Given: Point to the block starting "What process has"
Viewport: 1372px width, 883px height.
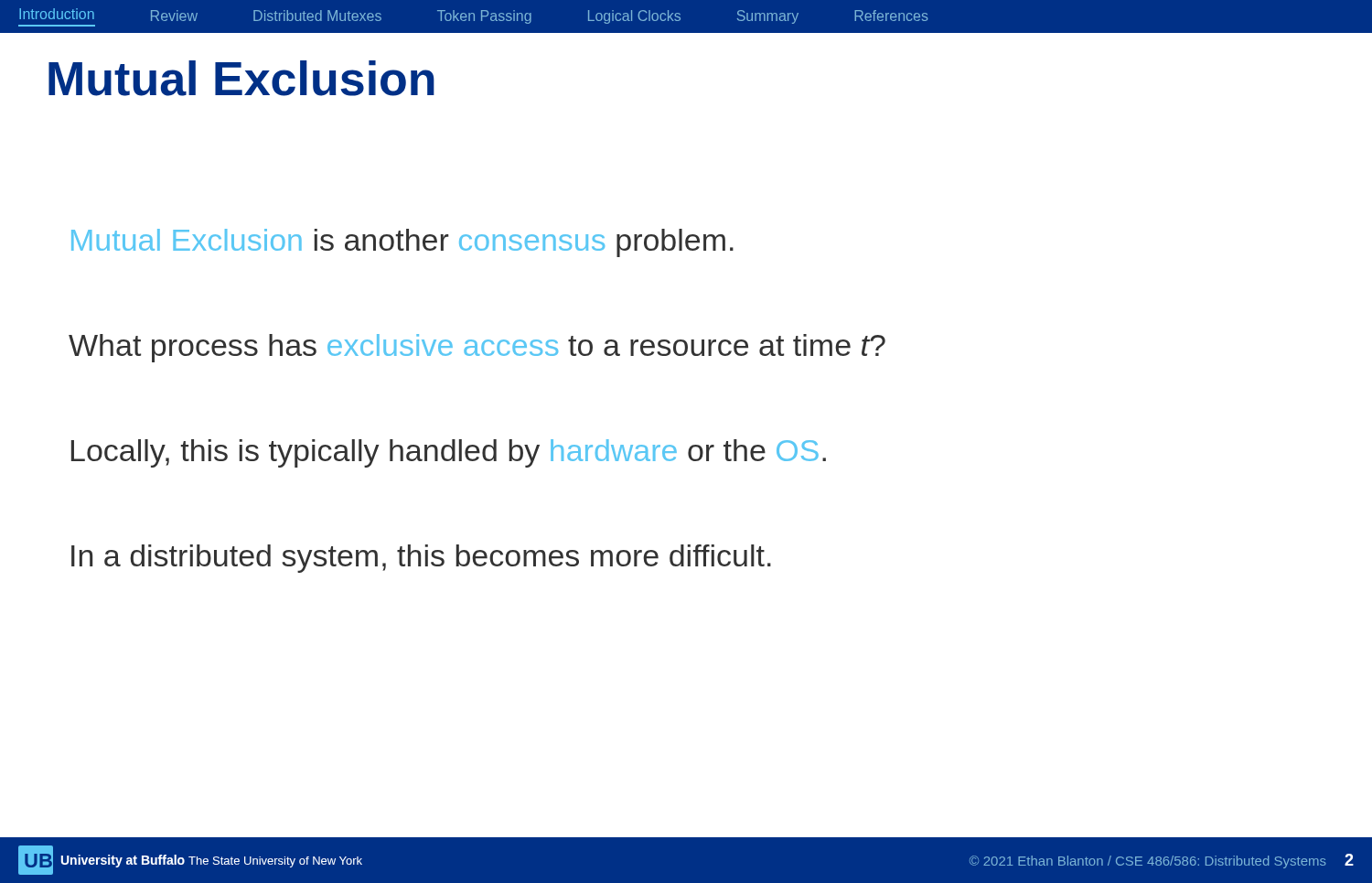Looking at the screenshot, I should pyautogui.click(x=477, y=345).
